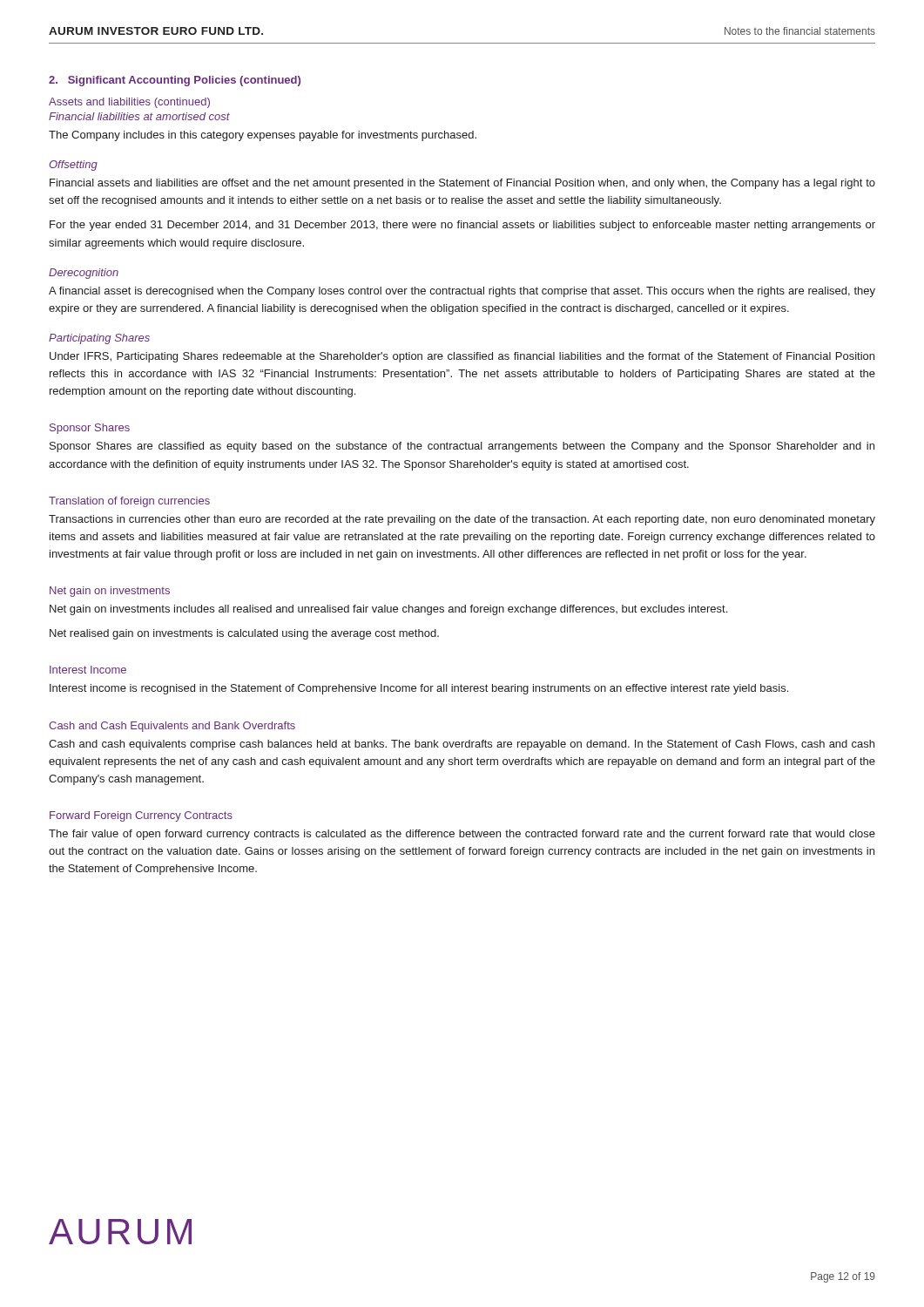Navigate to the region starting "The fair value of"
The height and width of the screenshot is (1307, 924).
[462, 851]
